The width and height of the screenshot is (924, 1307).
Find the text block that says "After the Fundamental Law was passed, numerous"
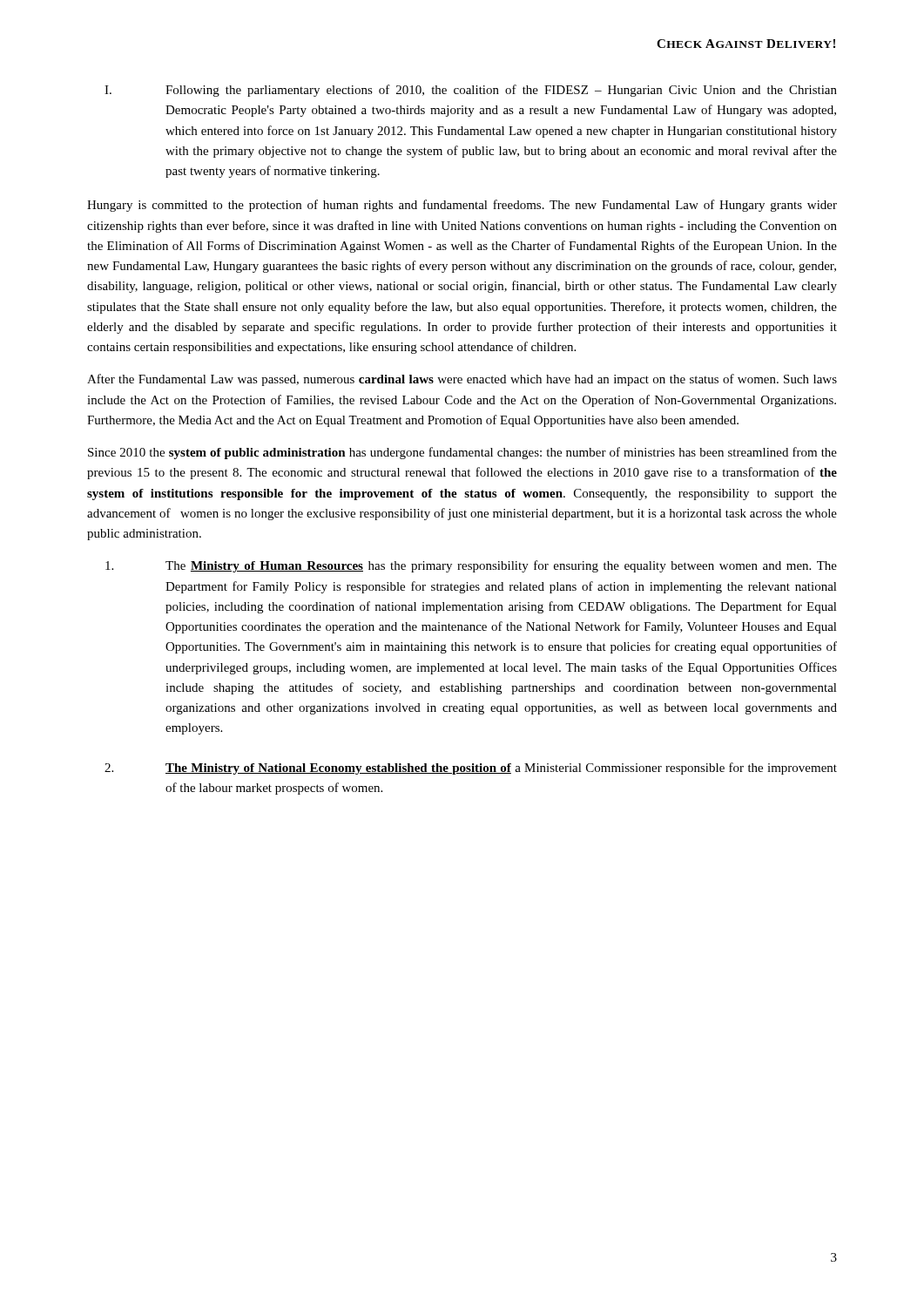(462, 399)
